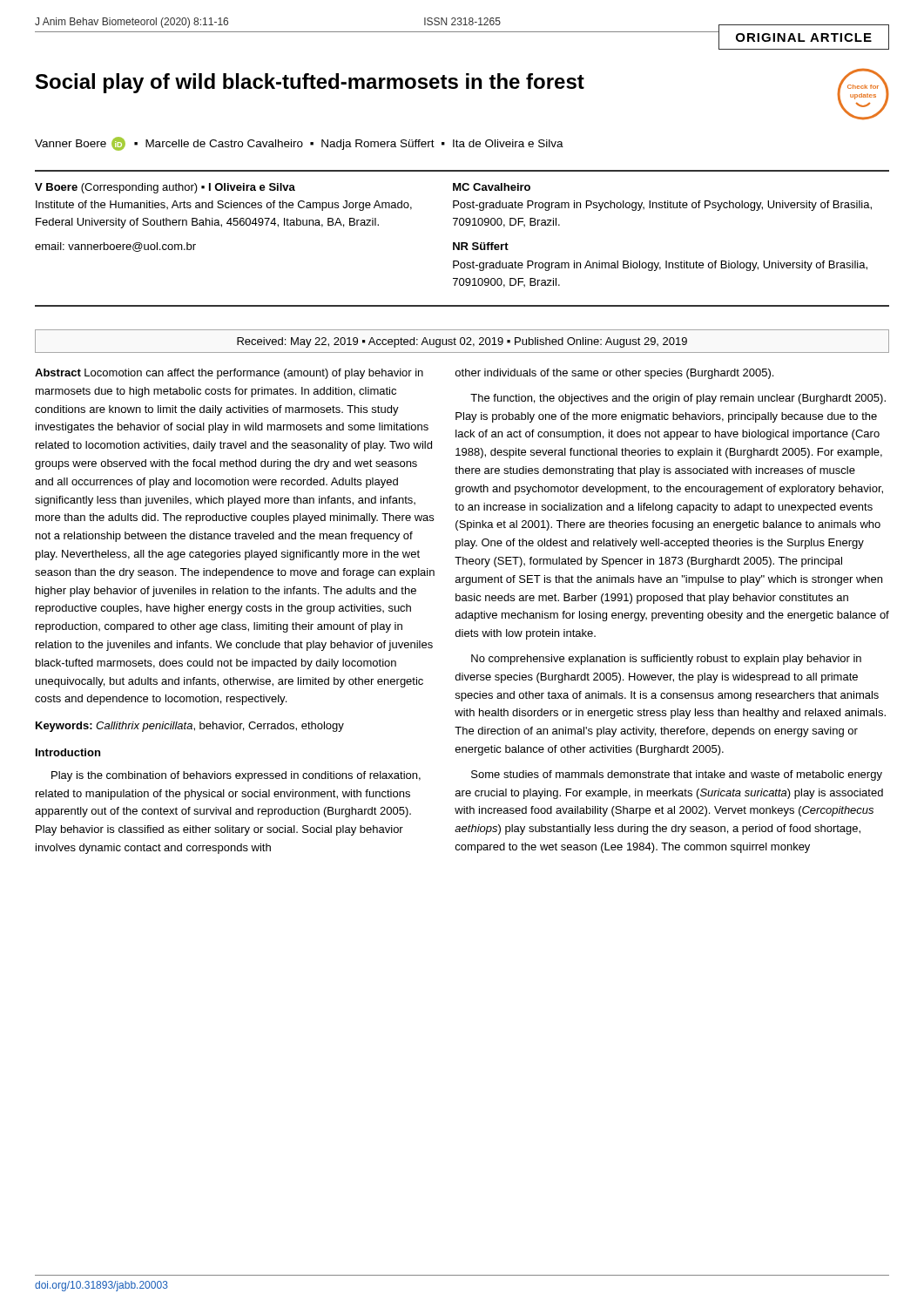Point to the block beginning "other individuals of the same or other"
This screenshot has width=924, height=1307.
pos(672,610)
